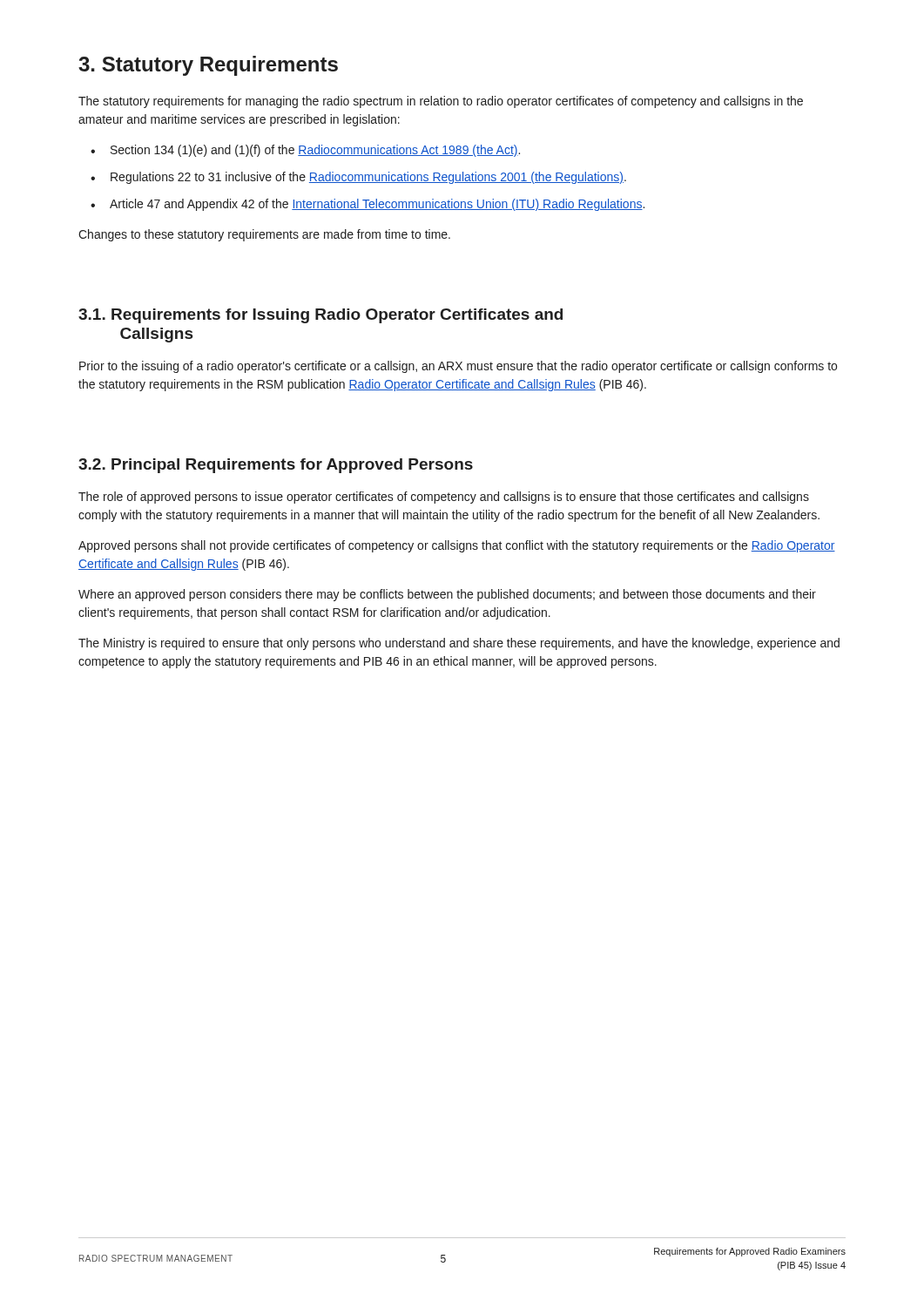
Task: Point to the section header beginning "3.2. Principal Requirements for Approved"
Action: pos(462,464)
